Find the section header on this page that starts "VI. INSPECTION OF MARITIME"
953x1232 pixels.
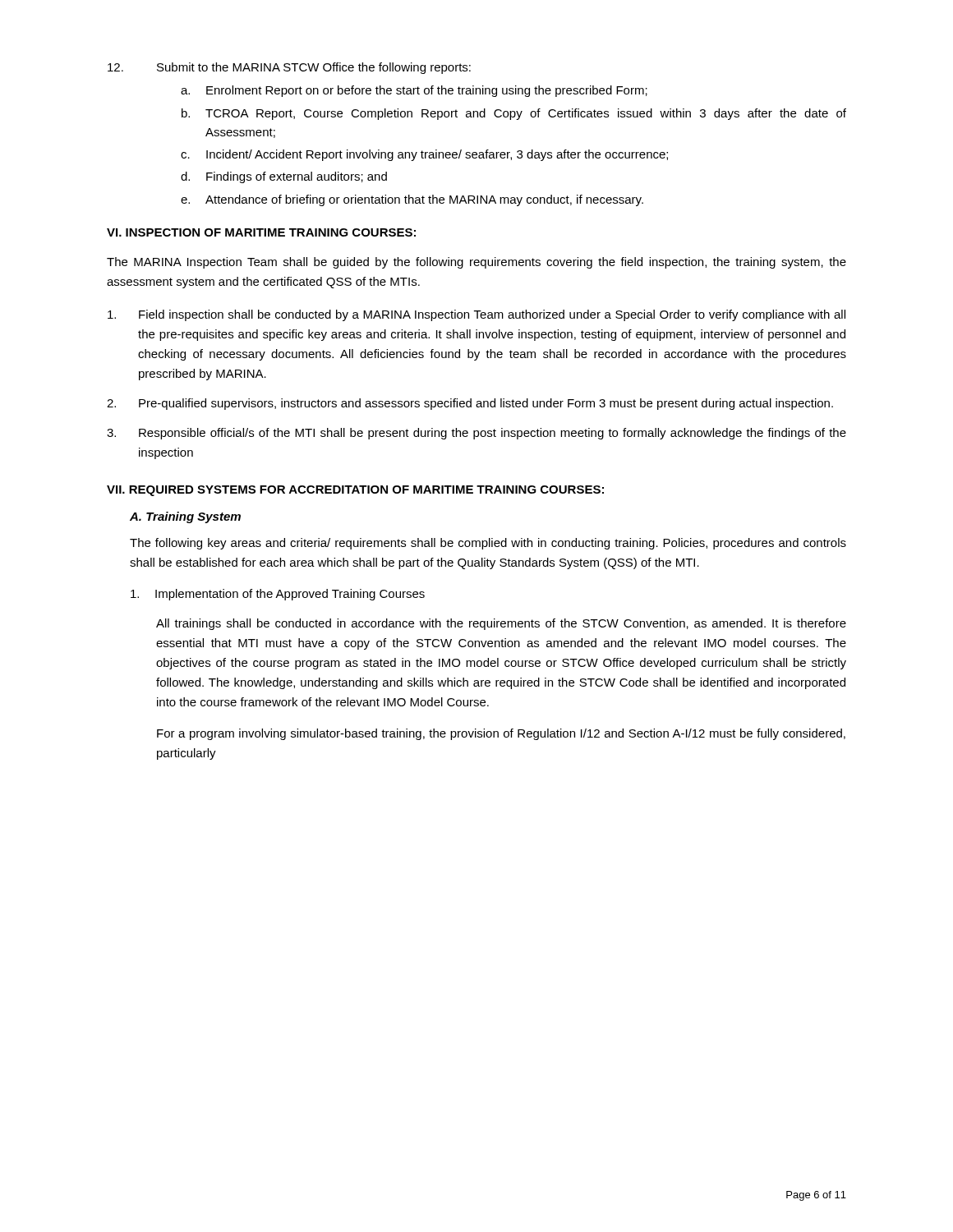pos(262,232)
